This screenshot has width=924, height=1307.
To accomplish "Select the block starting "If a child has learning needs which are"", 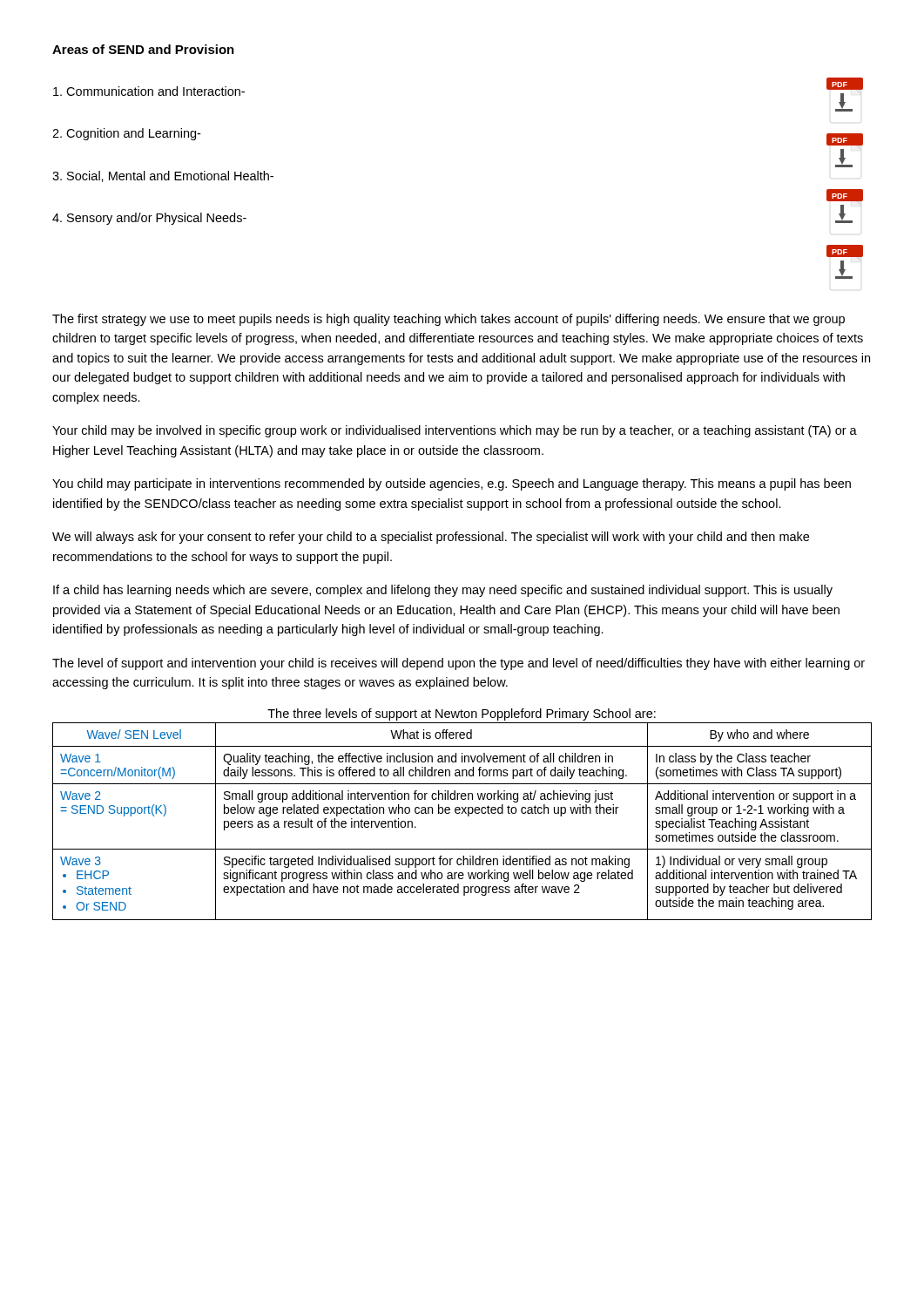I will (x=446, y=610).
